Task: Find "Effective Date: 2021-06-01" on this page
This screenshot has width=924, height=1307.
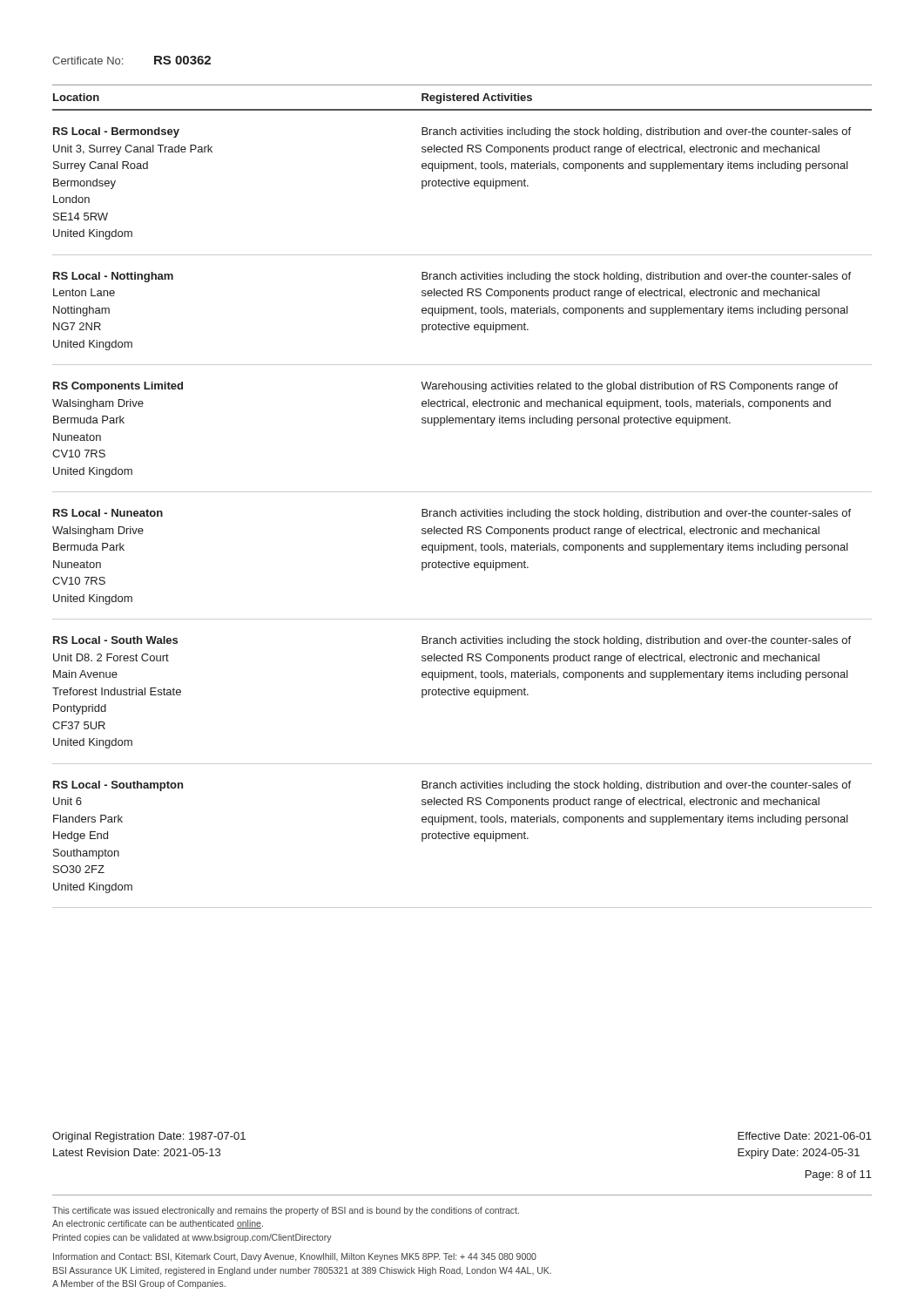Action: 804,1135
